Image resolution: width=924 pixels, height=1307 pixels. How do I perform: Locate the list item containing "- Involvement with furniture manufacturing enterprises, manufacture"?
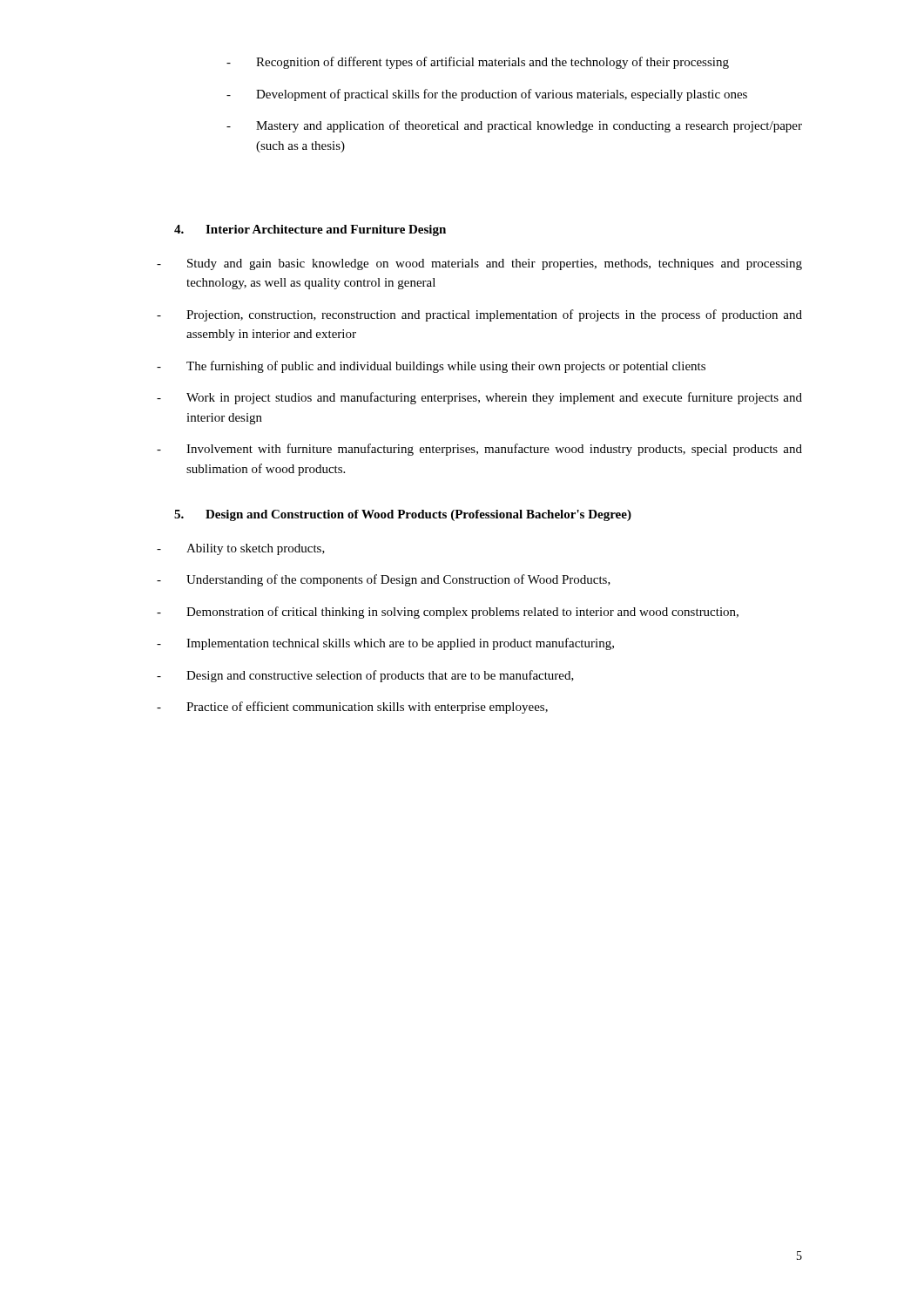pyautogui.click(x=479, y=459)
